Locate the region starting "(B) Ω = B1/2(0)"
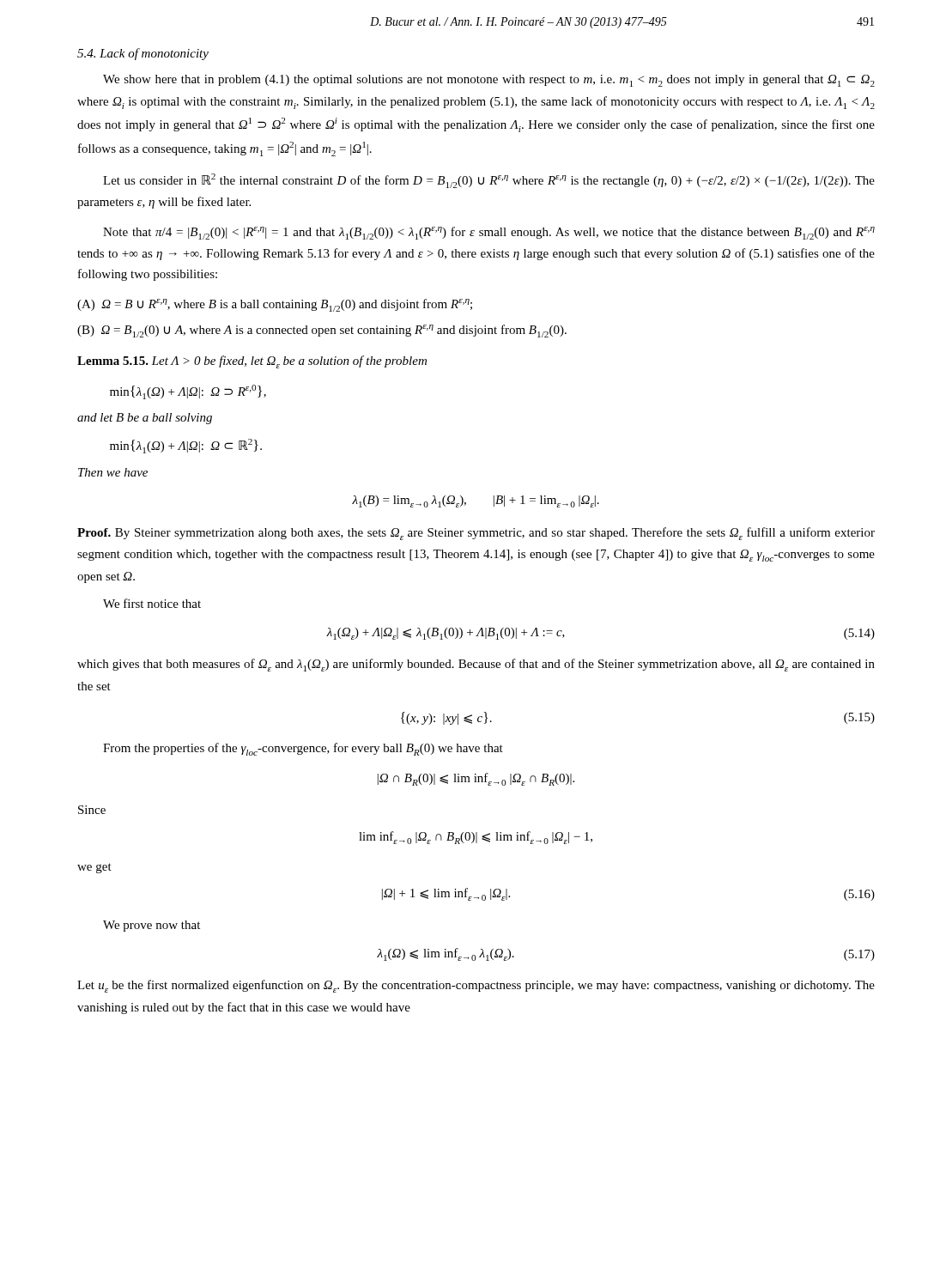Viewport: 952px width, 1288px height. pos(322,330)
